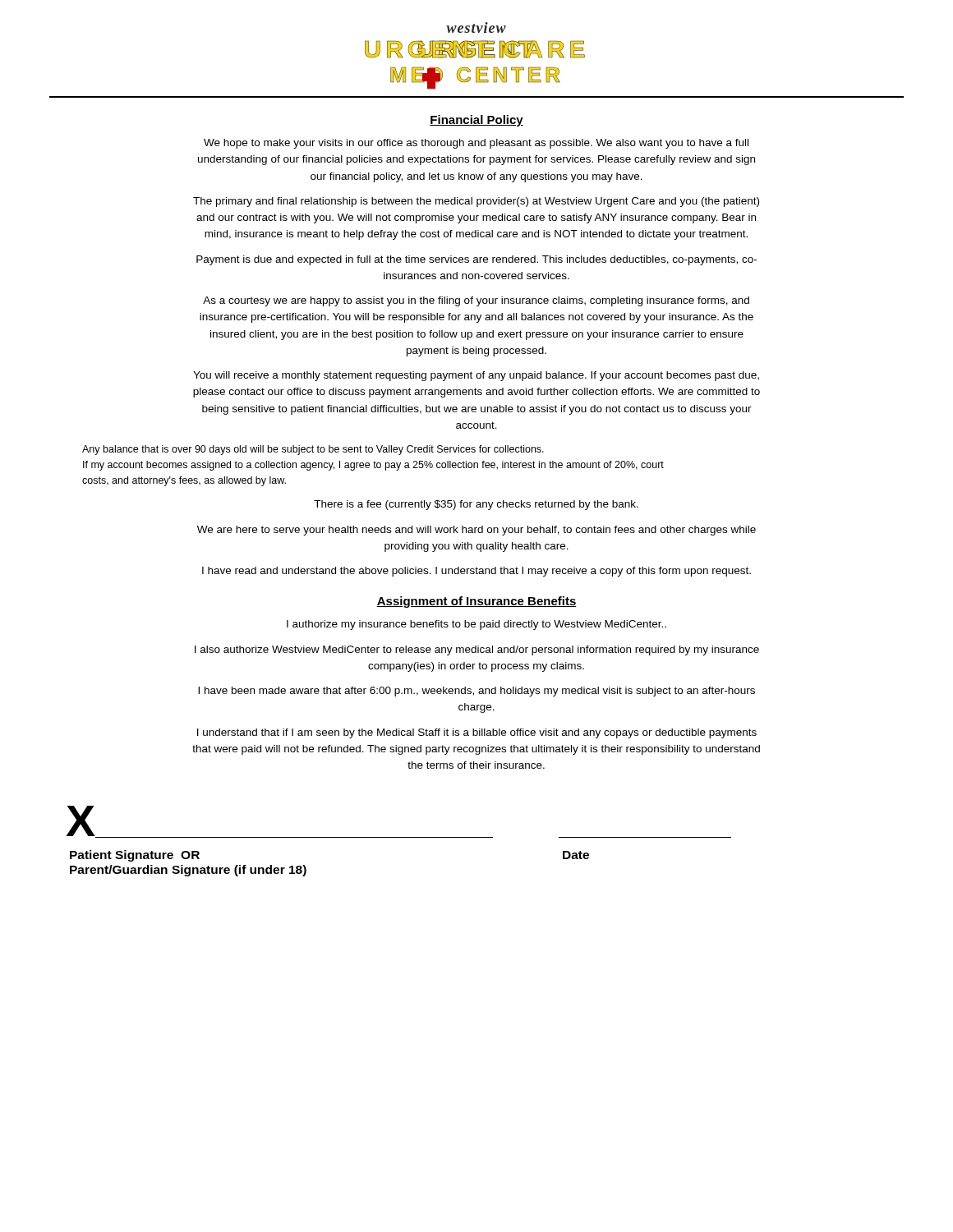Point to the region starting "Financial Policy"
The width and height of the screenshot is (953, 1232).
[x=476, y=120]
